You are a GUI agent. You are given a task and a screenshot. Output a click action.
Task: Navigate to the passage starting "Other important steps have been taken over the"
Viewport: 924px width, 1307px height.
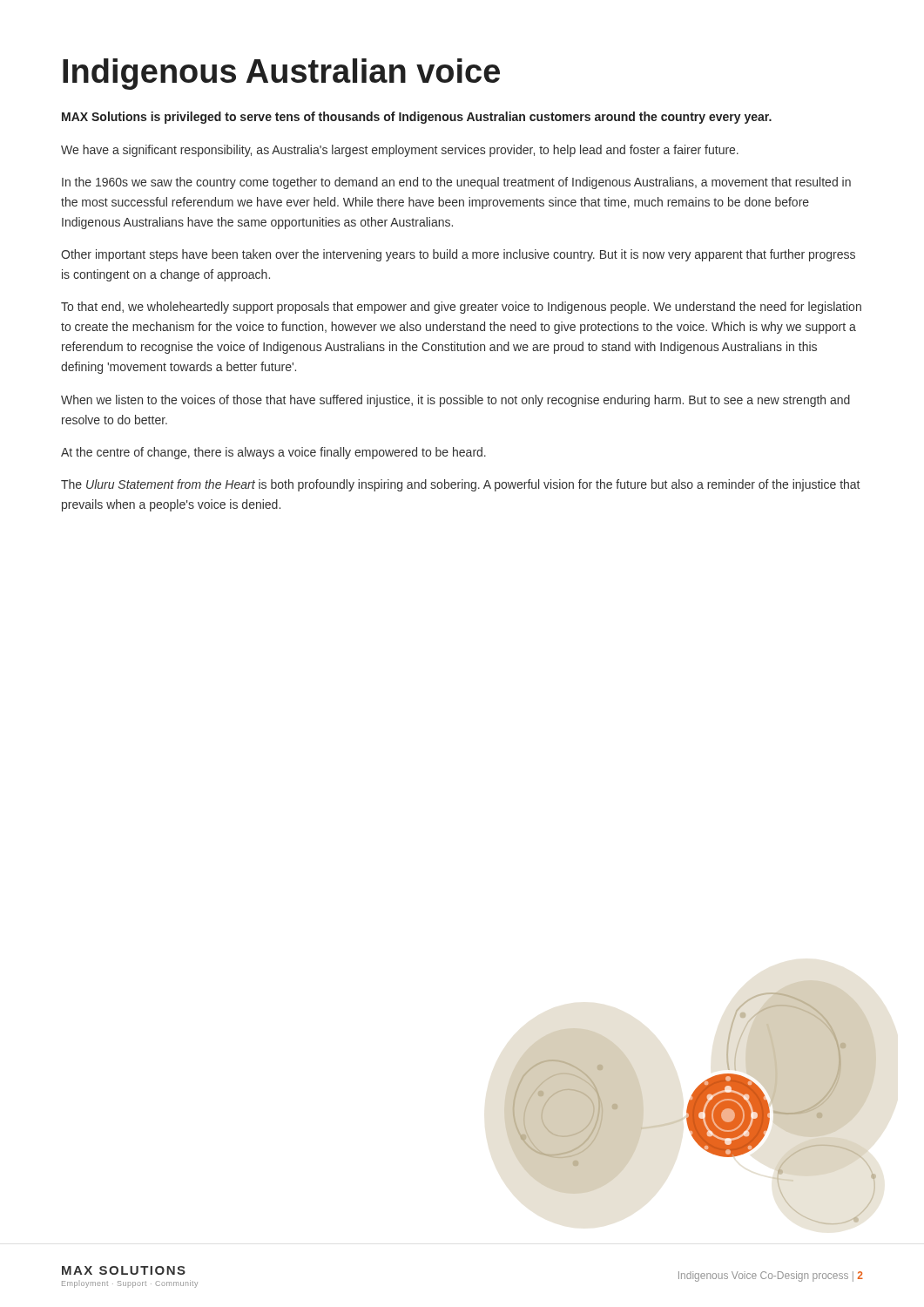[x=458, y=264]
